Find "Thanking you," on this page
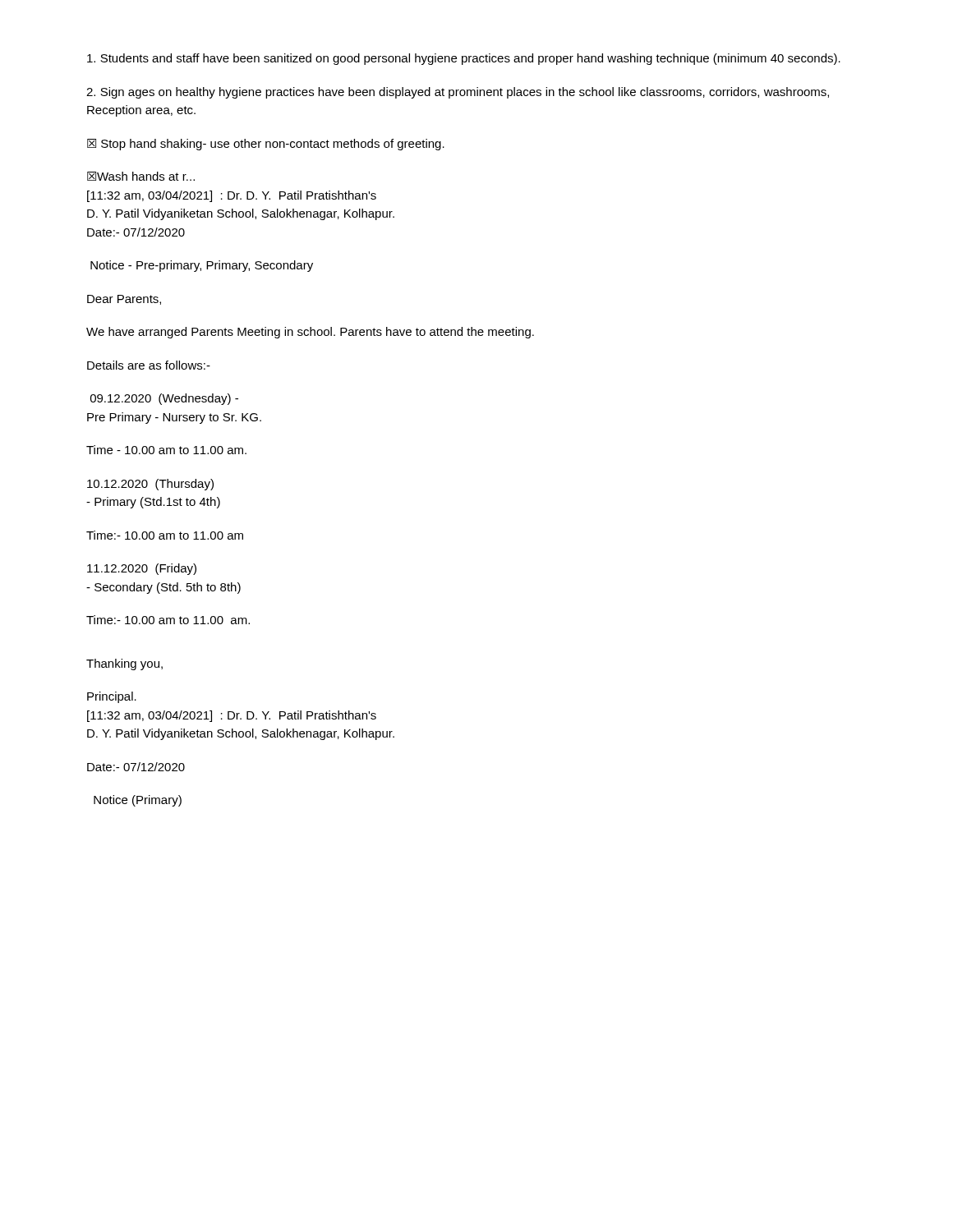The image size is (953, 1232). point(125,663)
